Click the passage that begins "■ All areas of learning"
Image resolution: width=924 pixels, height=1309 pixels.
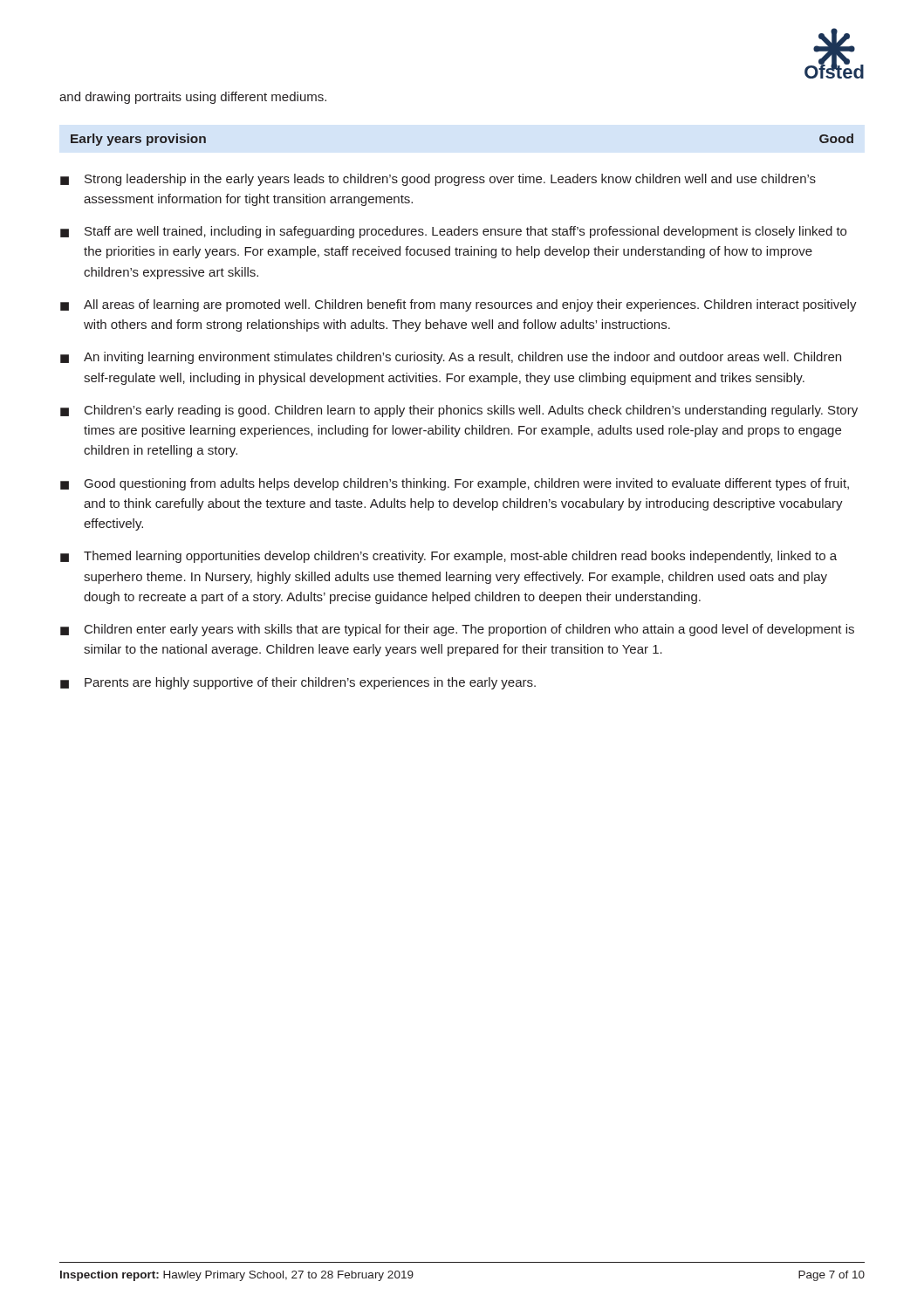click(462, 314)
